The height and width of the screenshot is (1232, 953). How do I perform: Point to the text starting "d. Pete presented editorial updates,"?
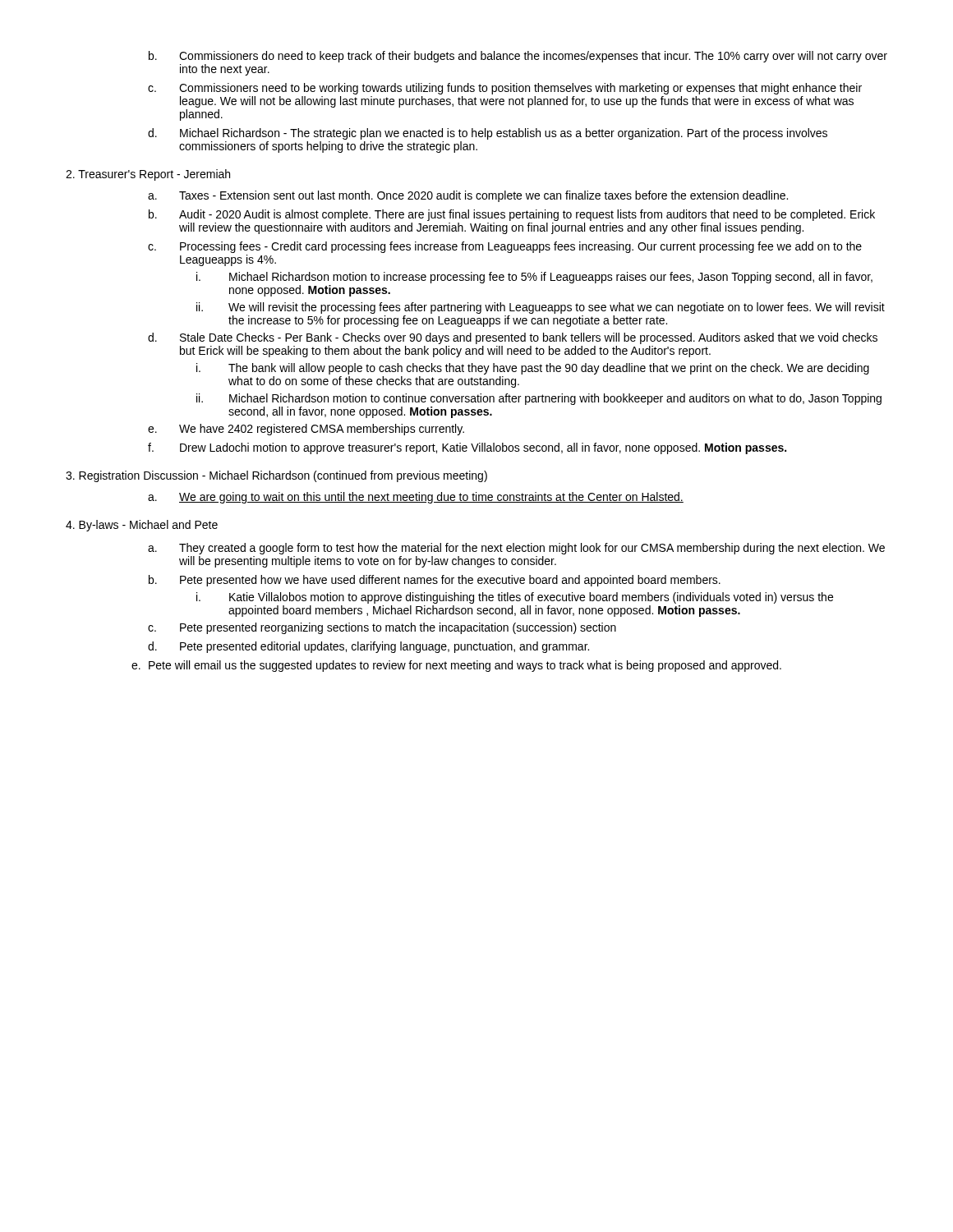point(518,646)
